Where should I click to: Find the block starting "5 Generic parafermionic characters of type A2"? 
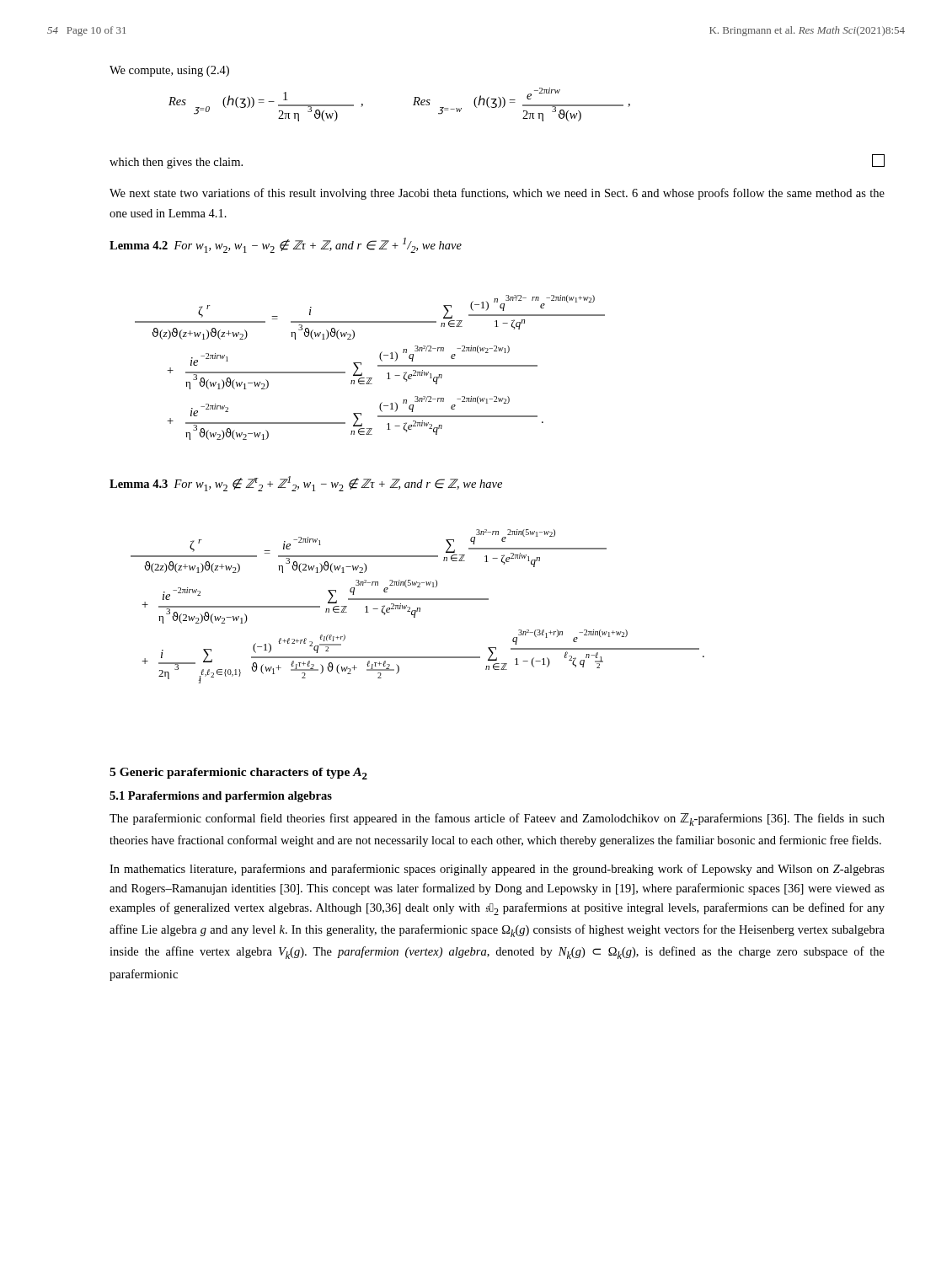[238, 773]
